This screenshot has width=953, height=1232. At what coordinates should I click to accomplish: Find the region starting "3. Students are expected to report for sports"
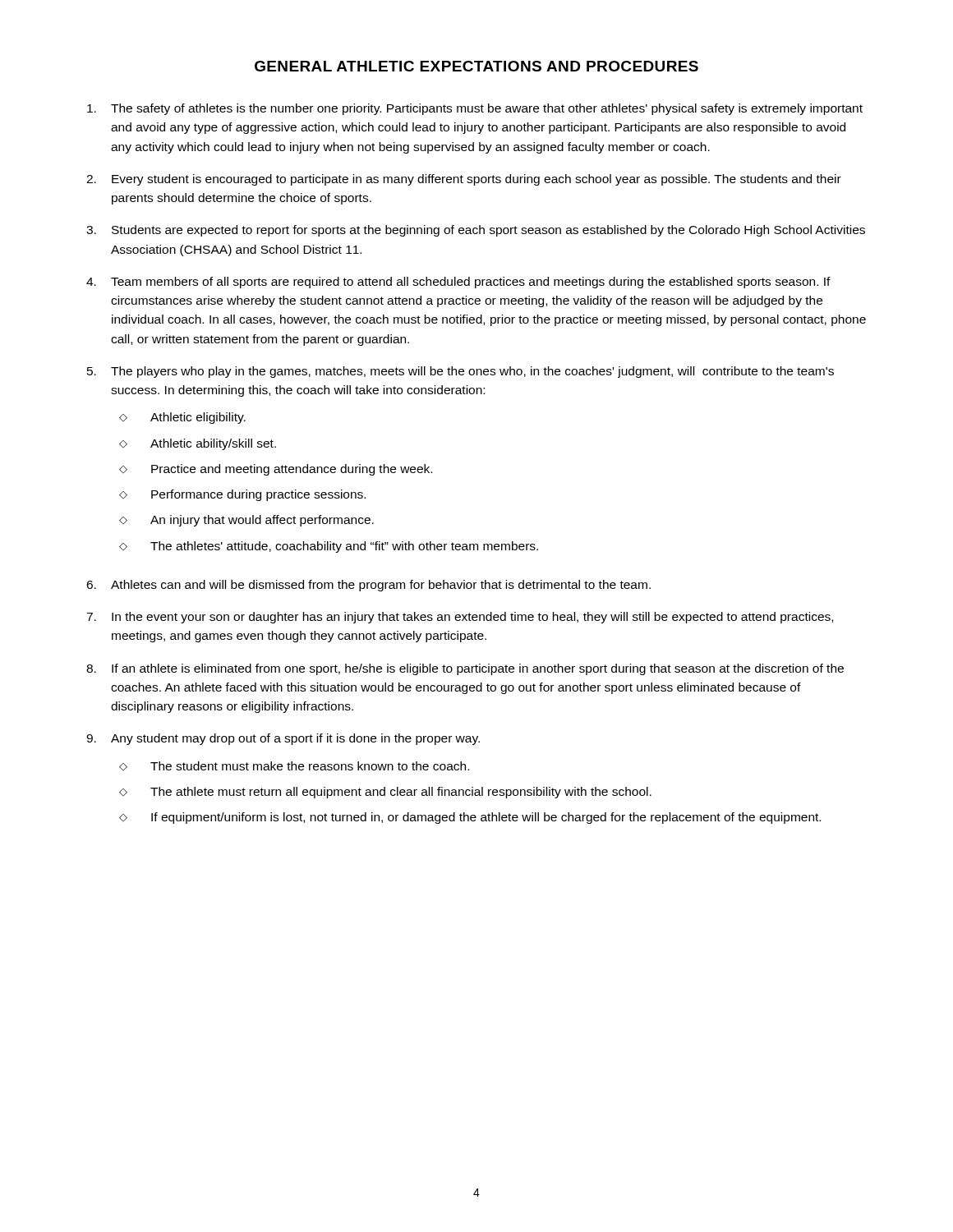pyautogui.click(x=476, y=239)
